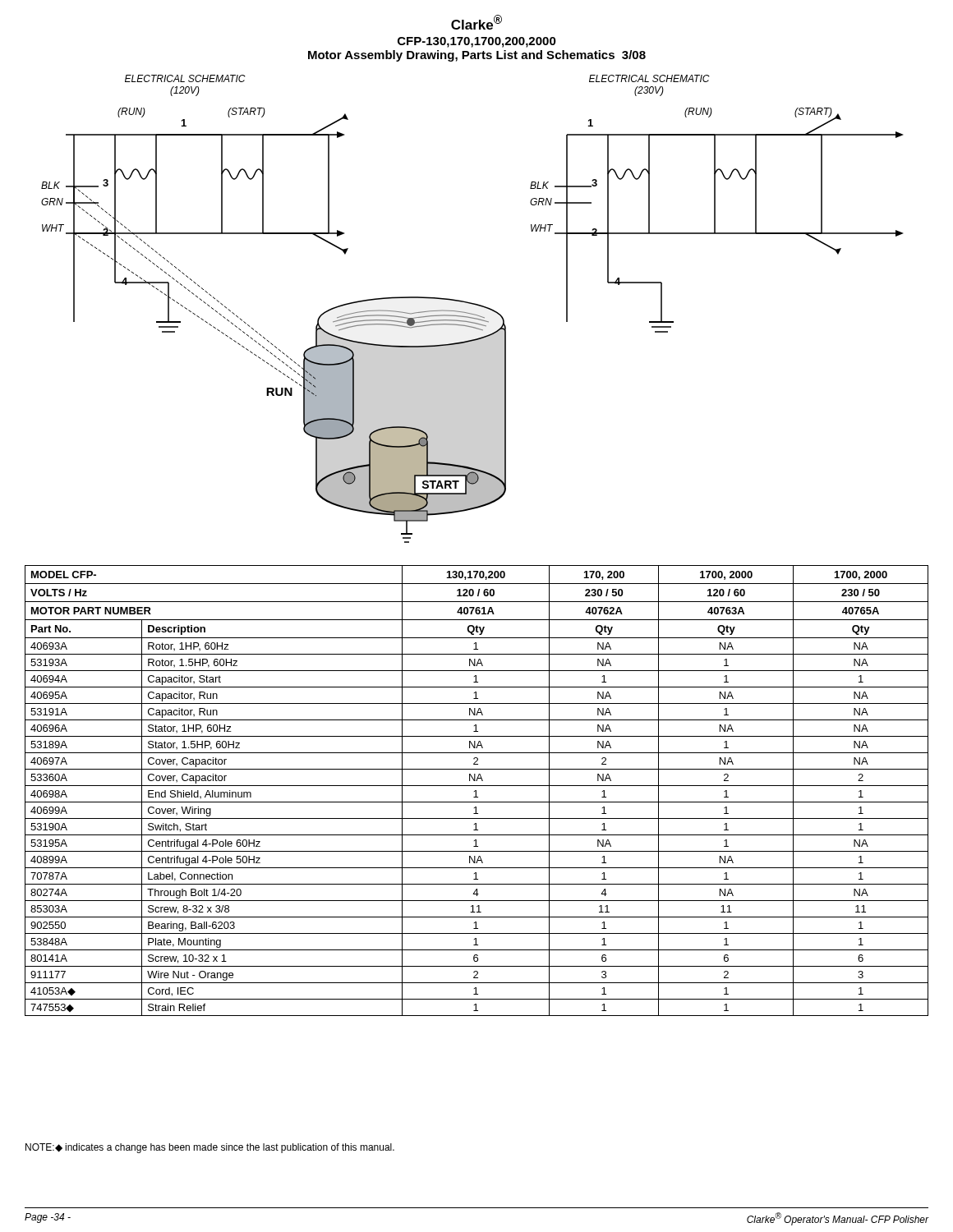The width and height of the screenshot is (953, 1232).
Task: Select the table that reads "Label, Connection"
Action: click(x=476, y=791)
